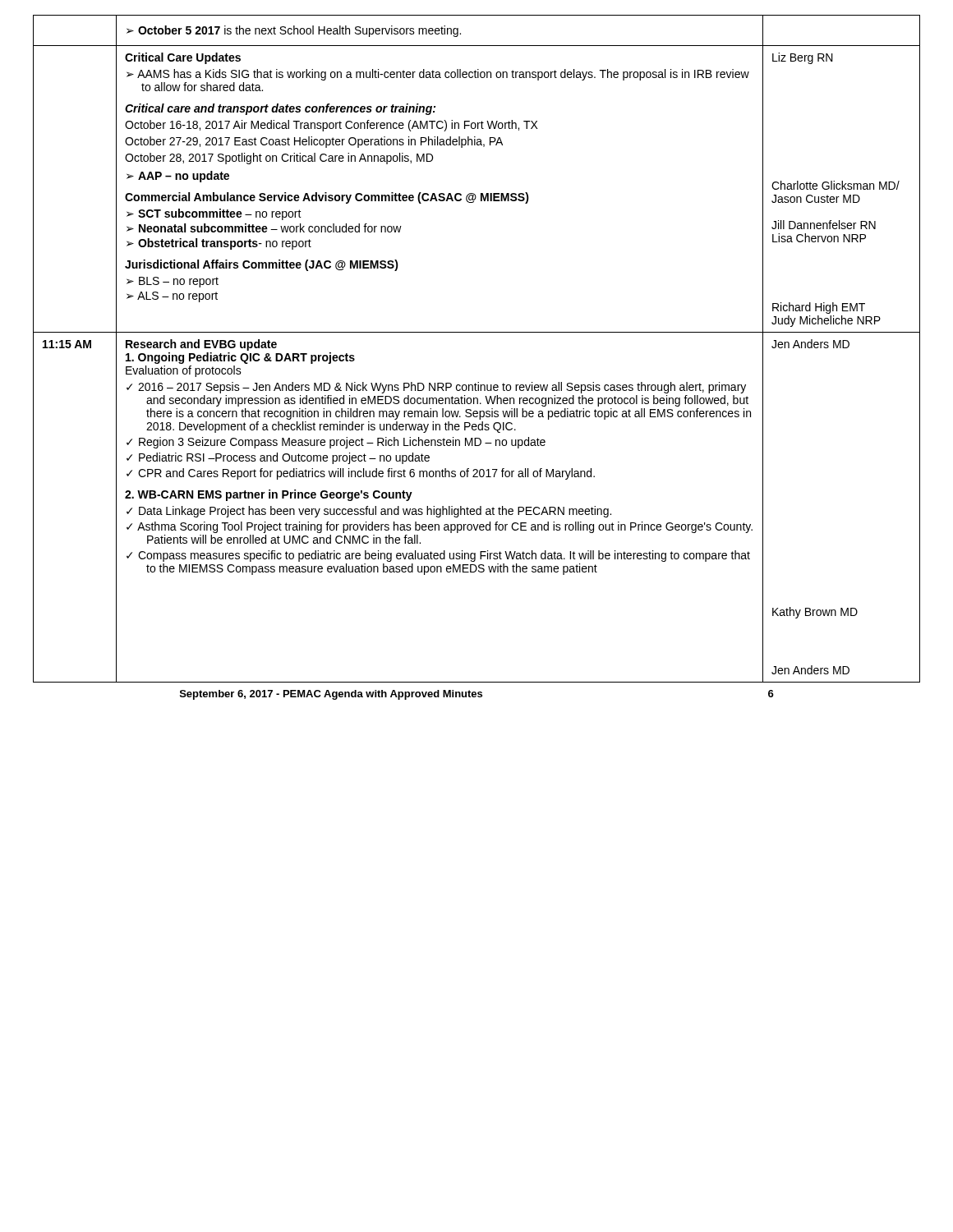Locate the text that reads "Kathy Brown MD"
This screenshot has height=1232, width=953.
coord(815,612)
